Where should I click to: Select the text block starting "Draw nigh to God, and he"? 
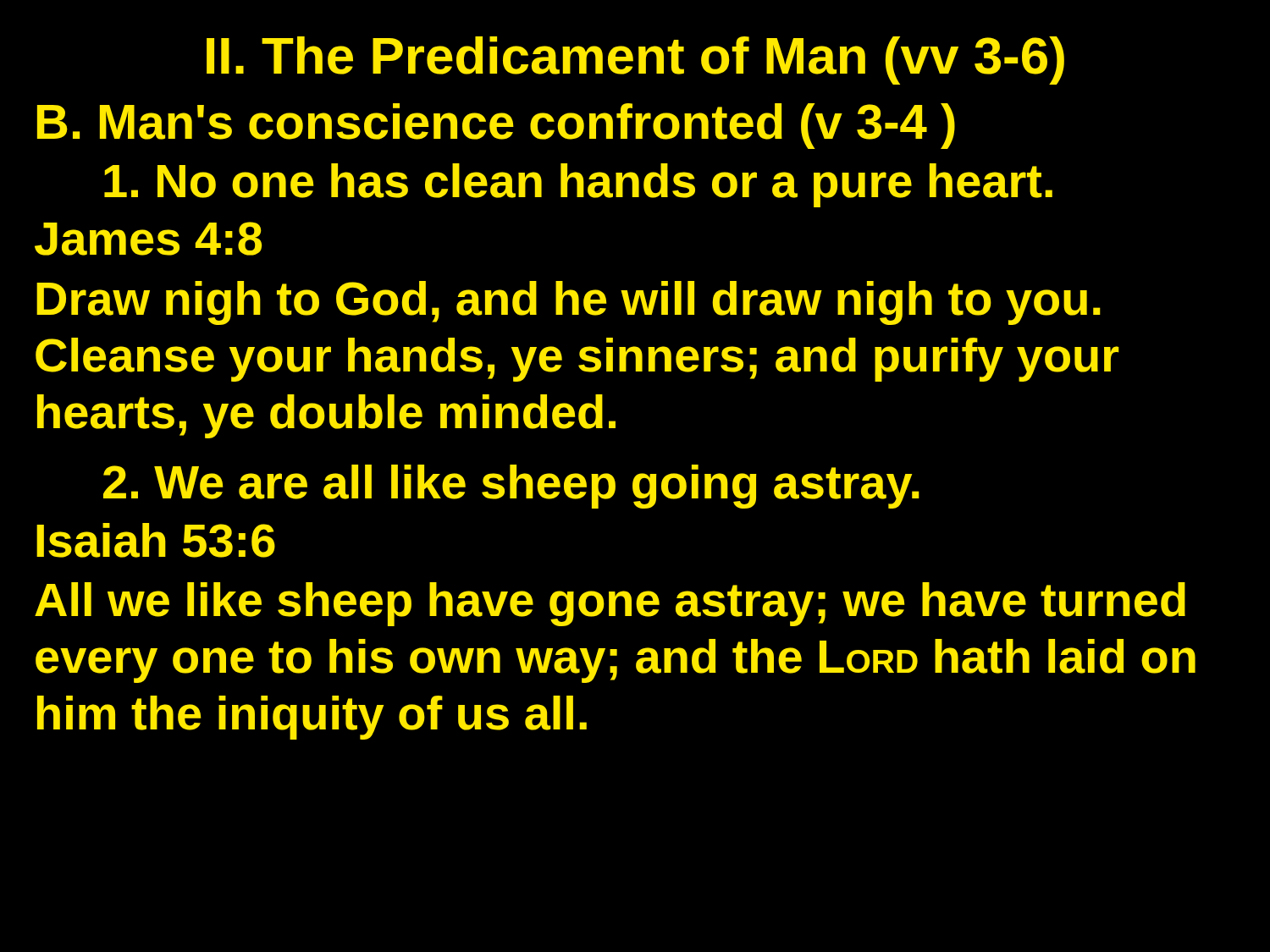pos(577,355)
